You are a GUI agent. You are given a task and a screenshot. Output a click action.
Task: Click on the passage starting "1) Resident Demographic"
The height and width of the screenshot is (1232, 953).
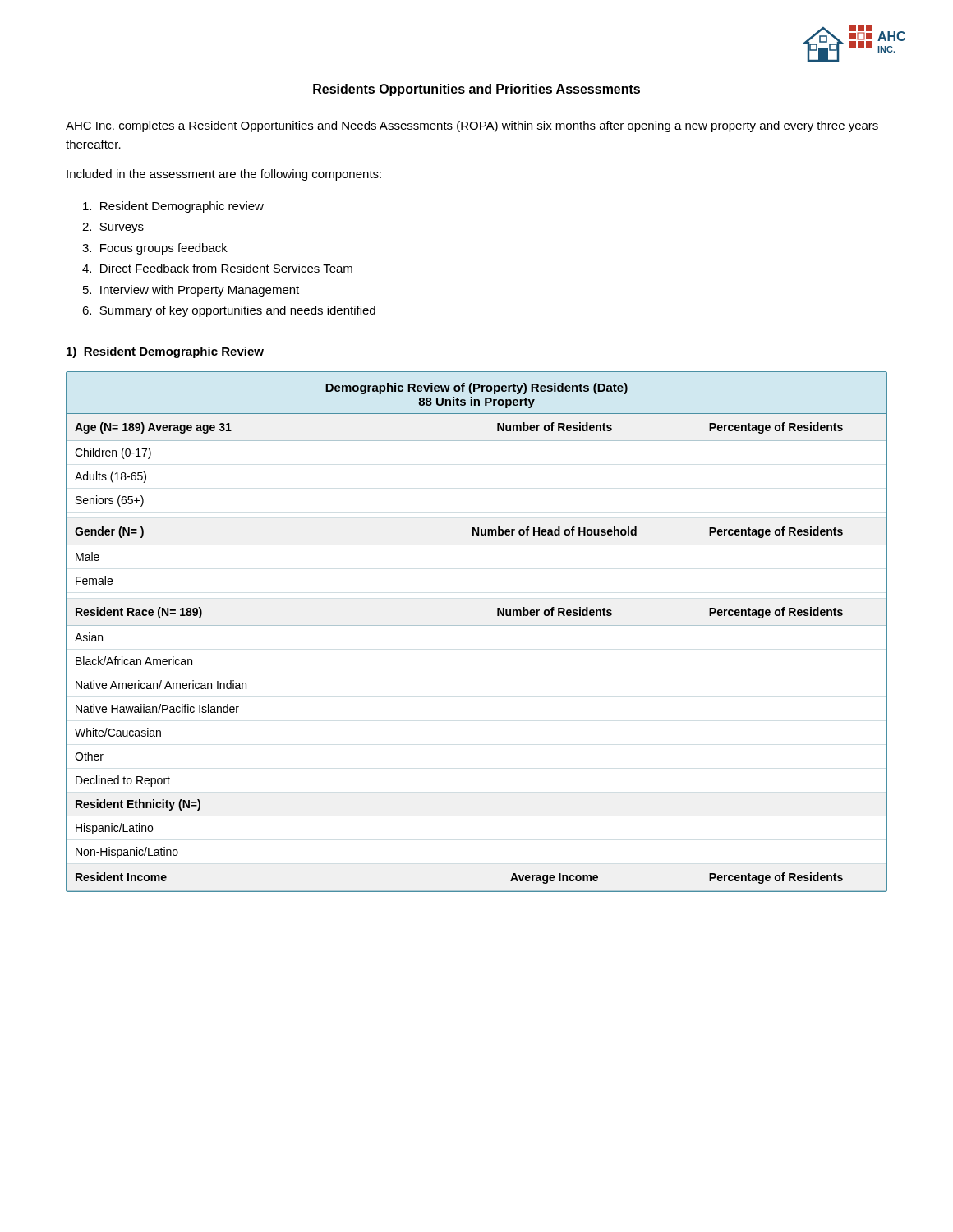165,351
